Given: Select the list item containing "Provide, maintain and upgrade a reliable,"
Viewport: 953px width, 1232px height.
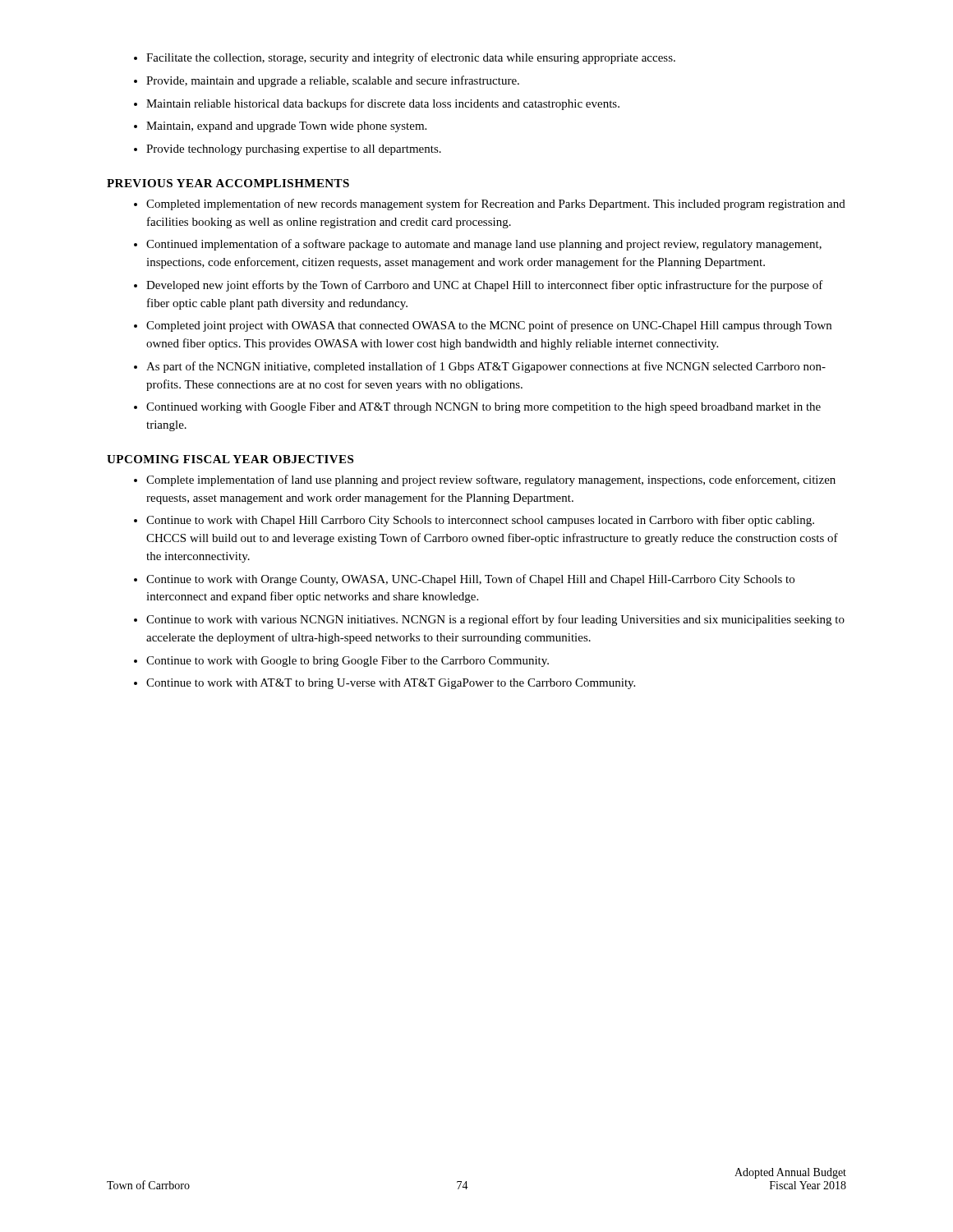Looking at the screenshot, I should tap(333, 80).
